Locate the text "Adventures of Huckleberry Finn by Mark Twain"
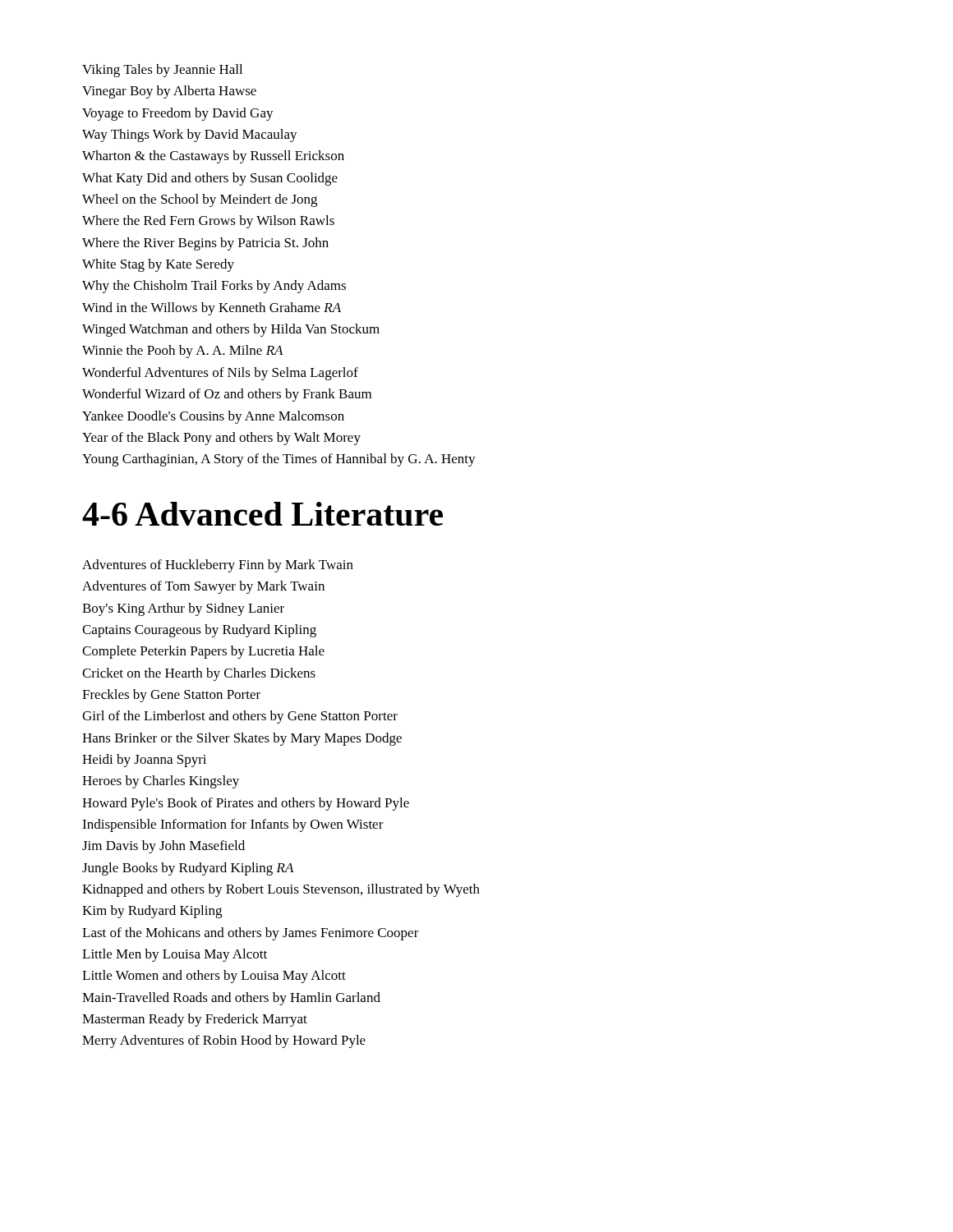 coord(218,565)
